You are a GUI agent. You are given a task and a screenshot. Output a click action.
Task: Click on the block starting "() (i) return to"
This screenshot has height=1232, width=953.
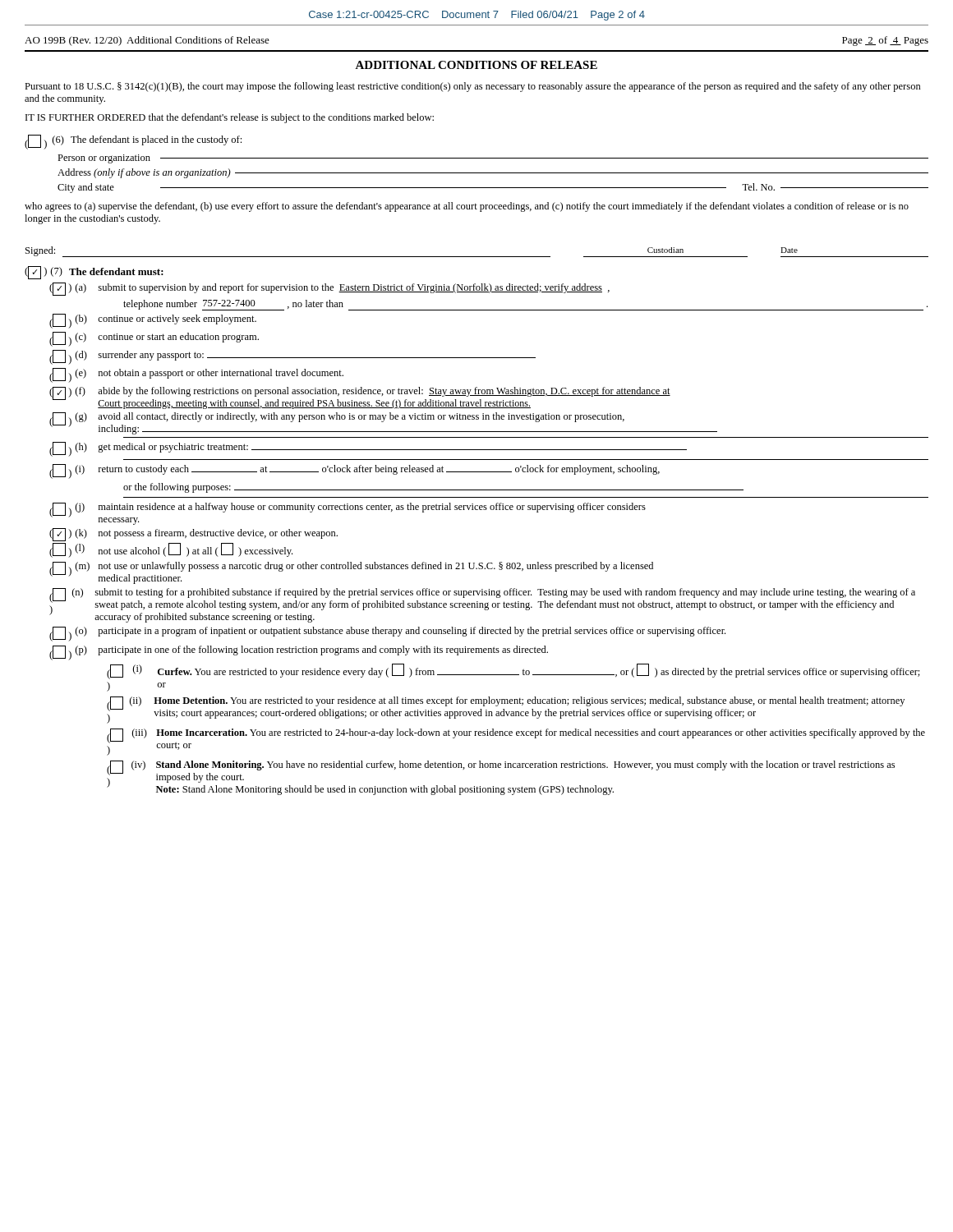pos(355,471)
